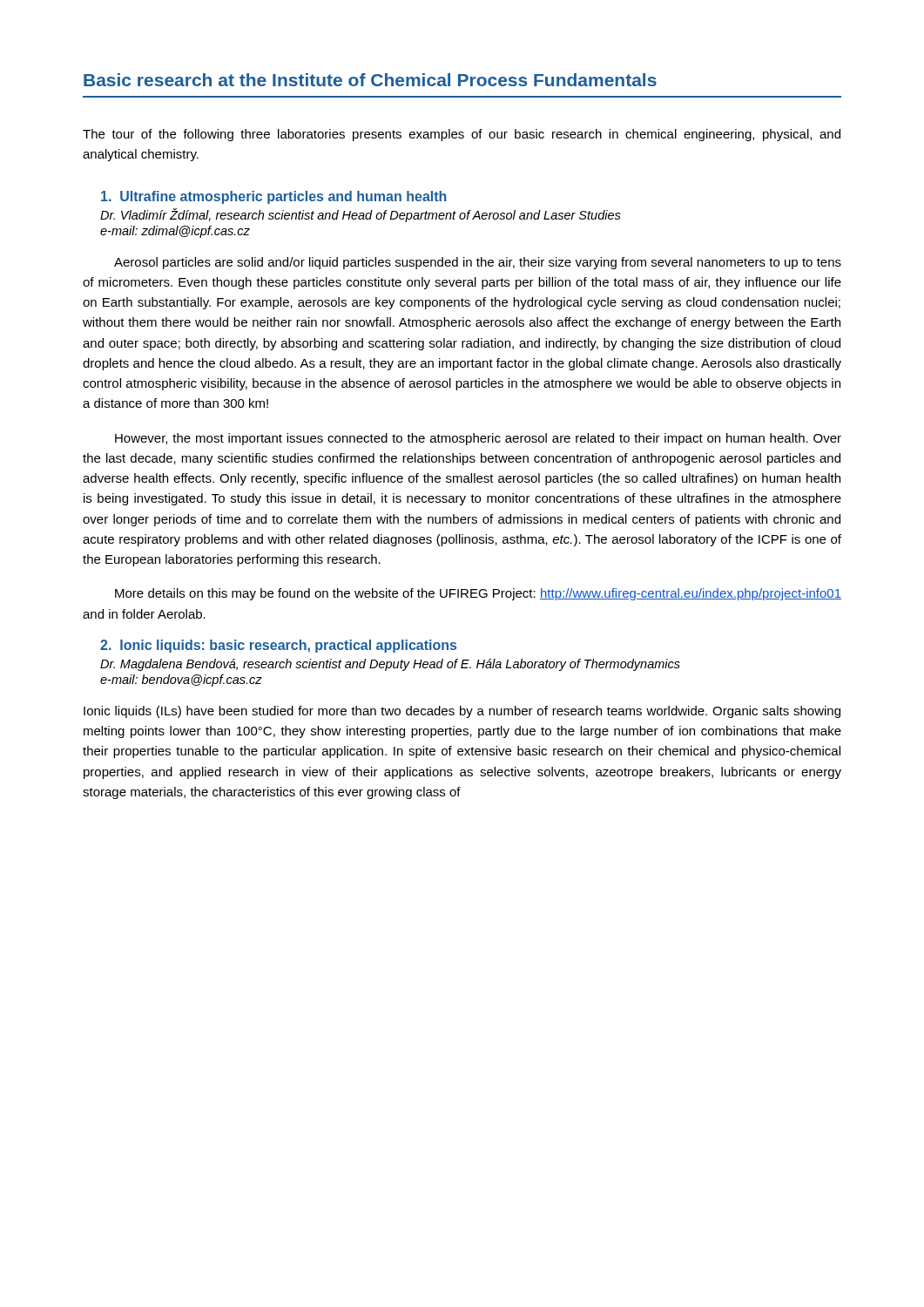The height and width of the screenshot is (1307, 924).
Task: Point to the text block starting "Aerosol particles are solid and/or liquid particles"
Action: point(462,332)
